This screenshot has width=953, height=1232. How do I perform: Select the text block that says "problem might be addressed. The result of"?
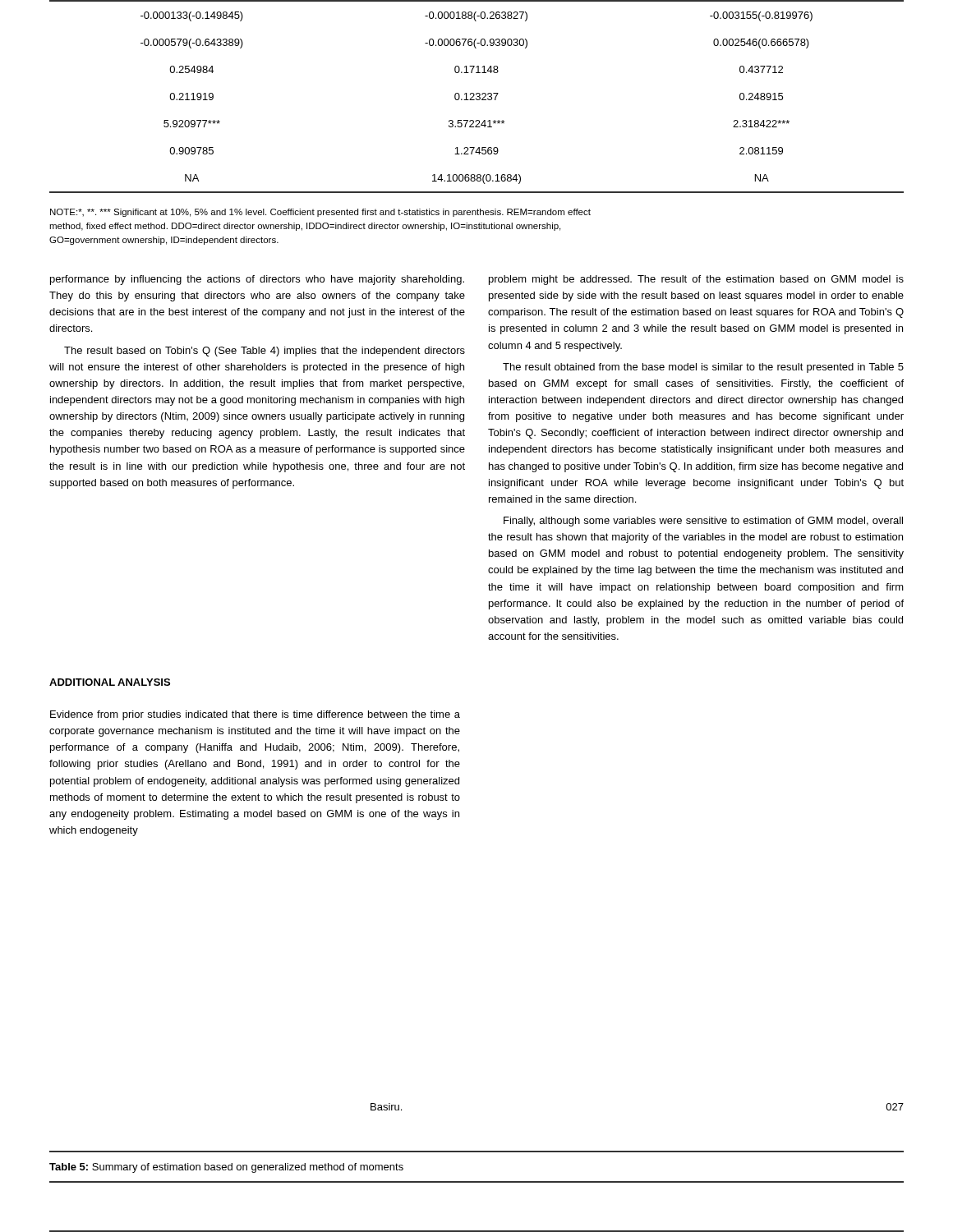(696, 458)
